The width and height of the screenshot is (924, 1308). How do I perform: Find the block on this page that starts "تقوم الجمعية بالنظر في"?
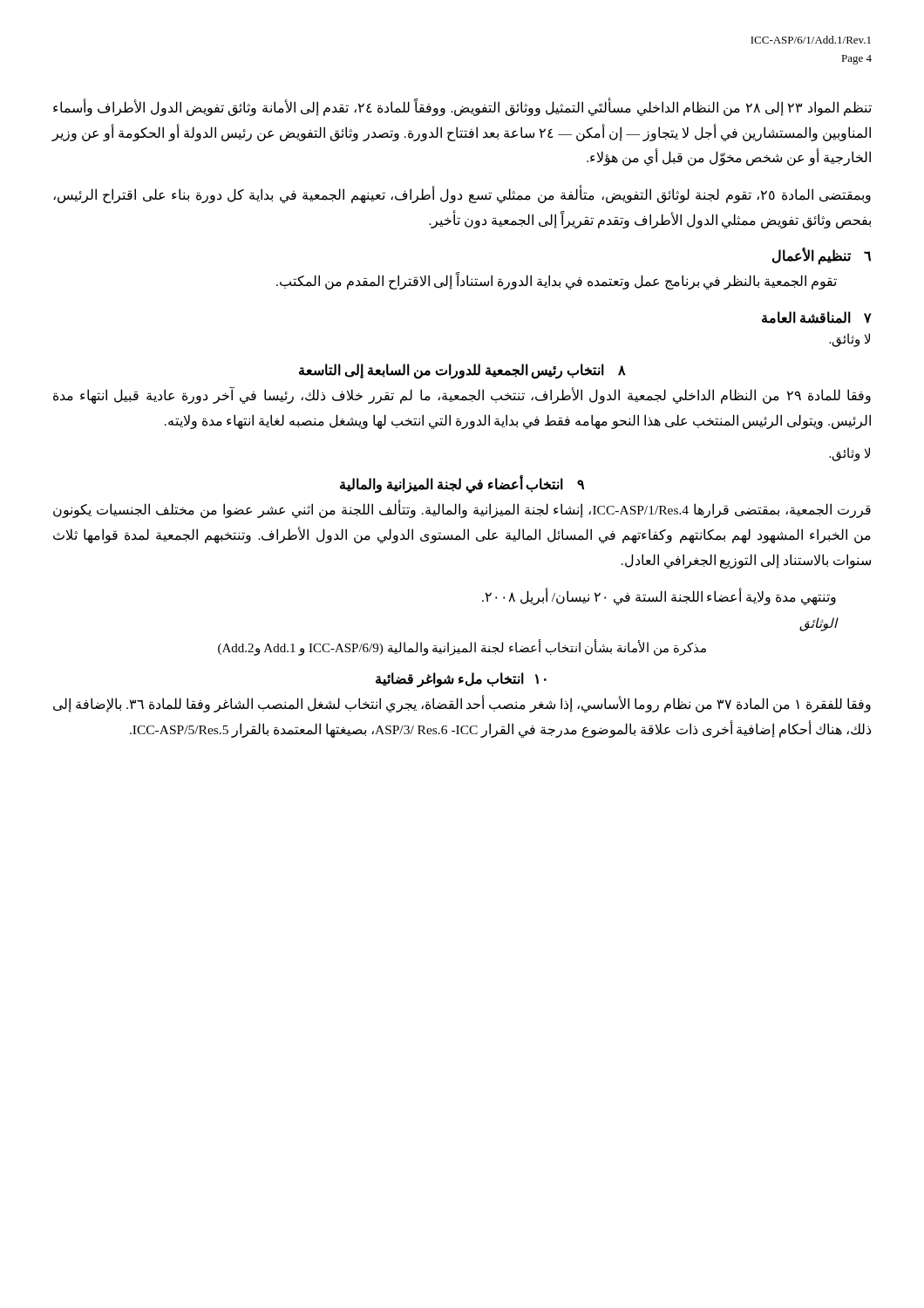point(445,282)
